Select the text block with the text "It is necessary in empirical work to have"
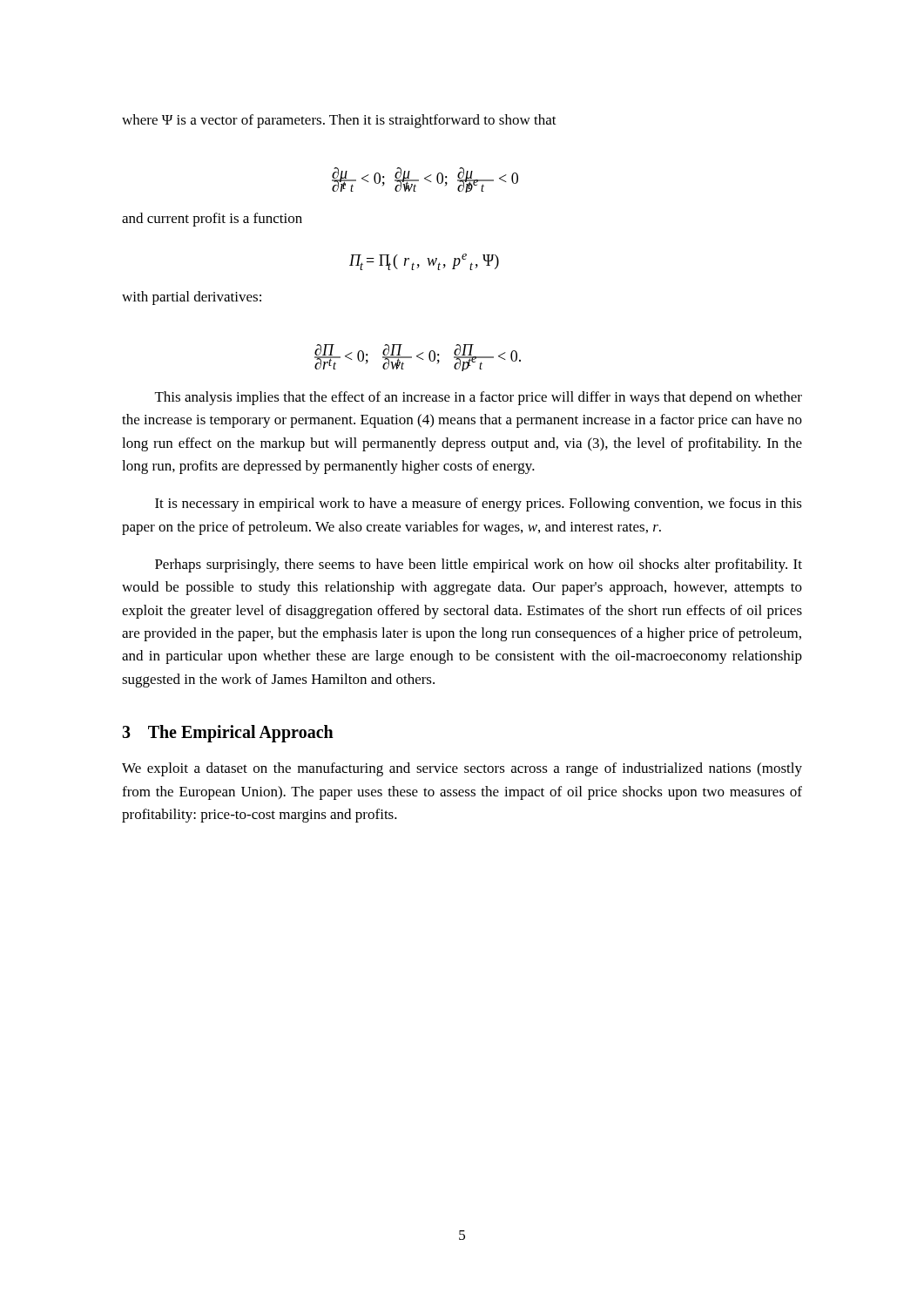924x1307 pixels. [x=462, y=516]
